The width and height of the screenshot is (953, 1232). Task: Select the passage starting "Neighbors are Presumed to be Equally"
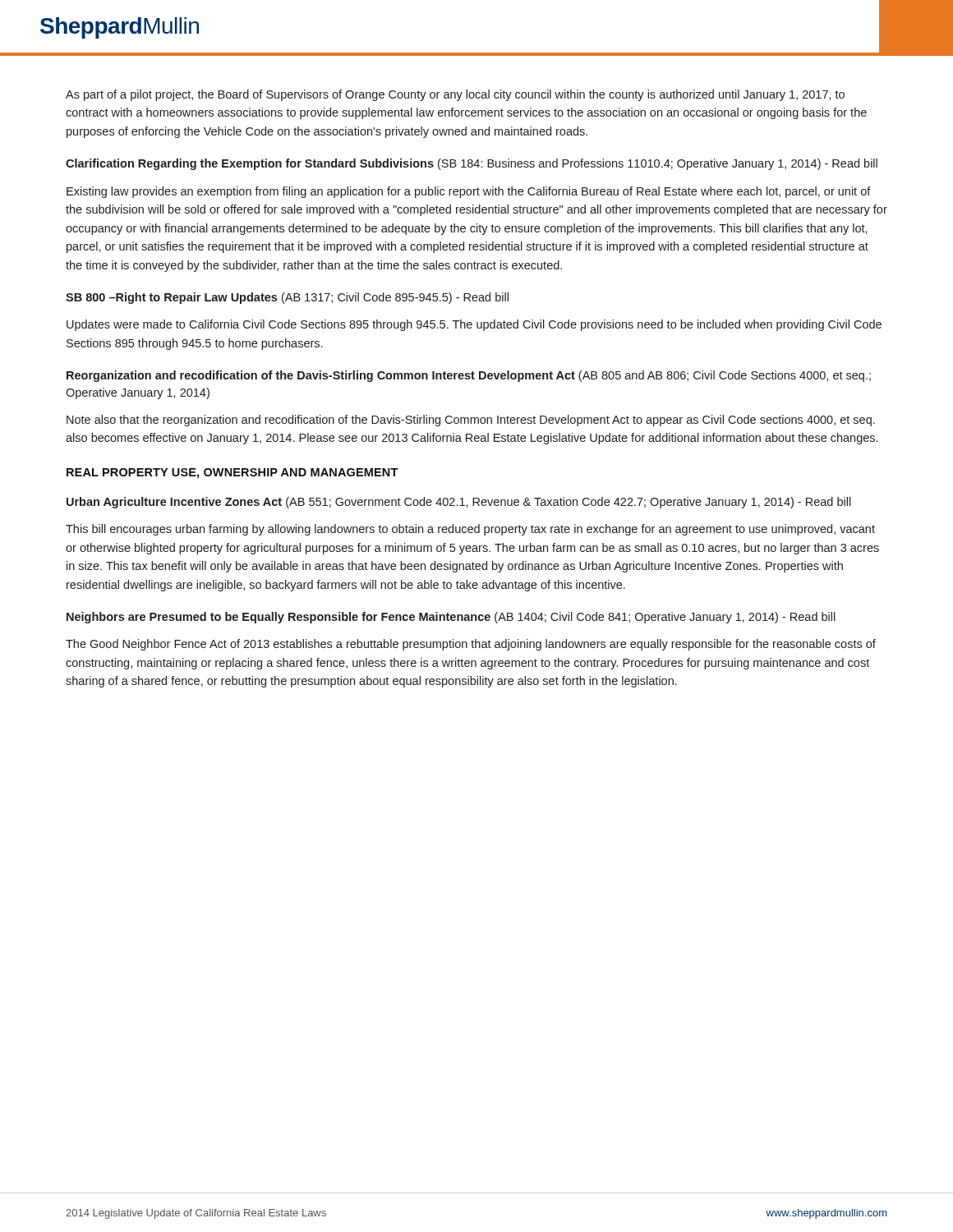point(451,617)
